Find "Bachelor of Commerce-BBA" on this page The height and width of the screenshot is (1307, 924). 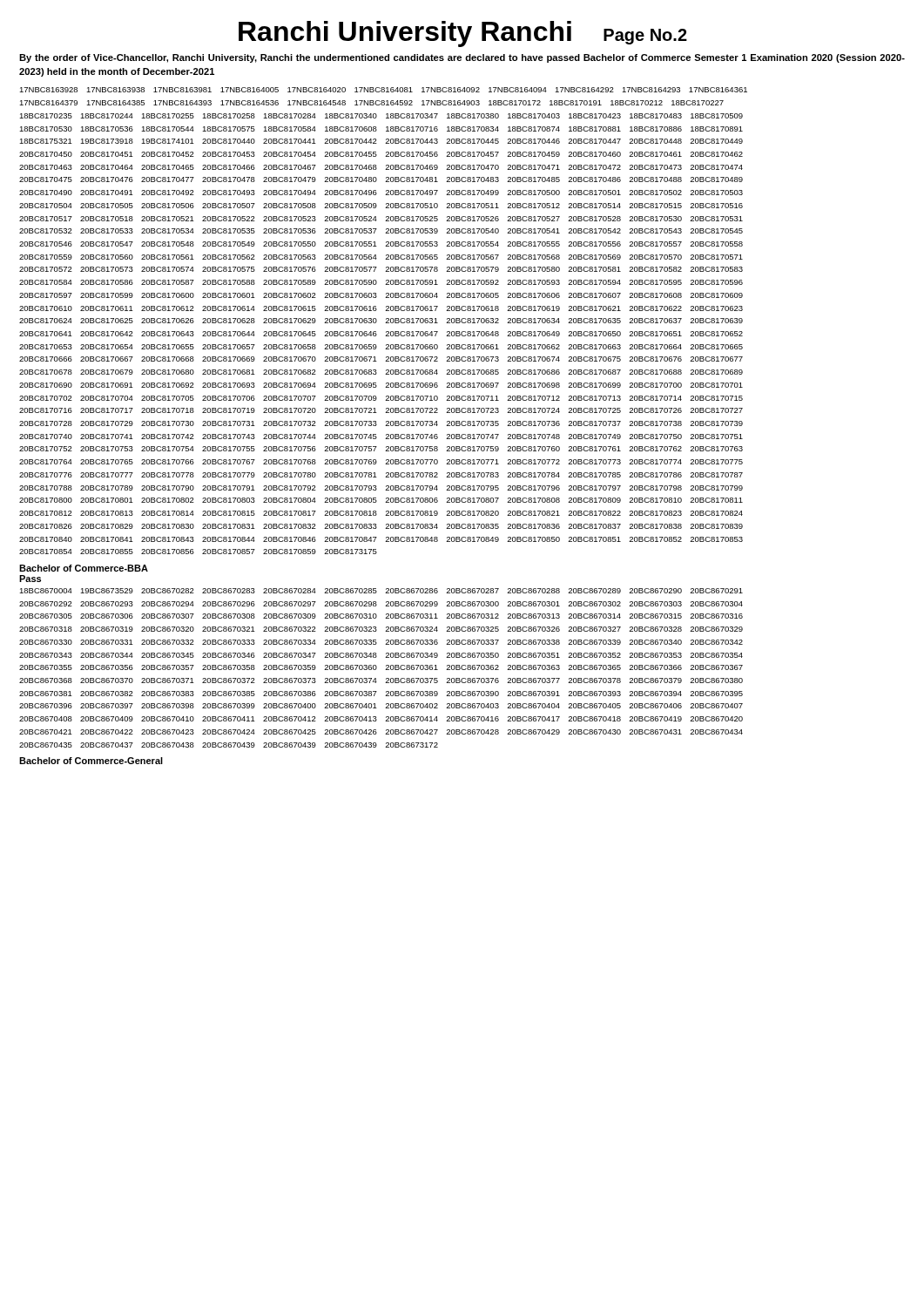click(x=84, y=568)
